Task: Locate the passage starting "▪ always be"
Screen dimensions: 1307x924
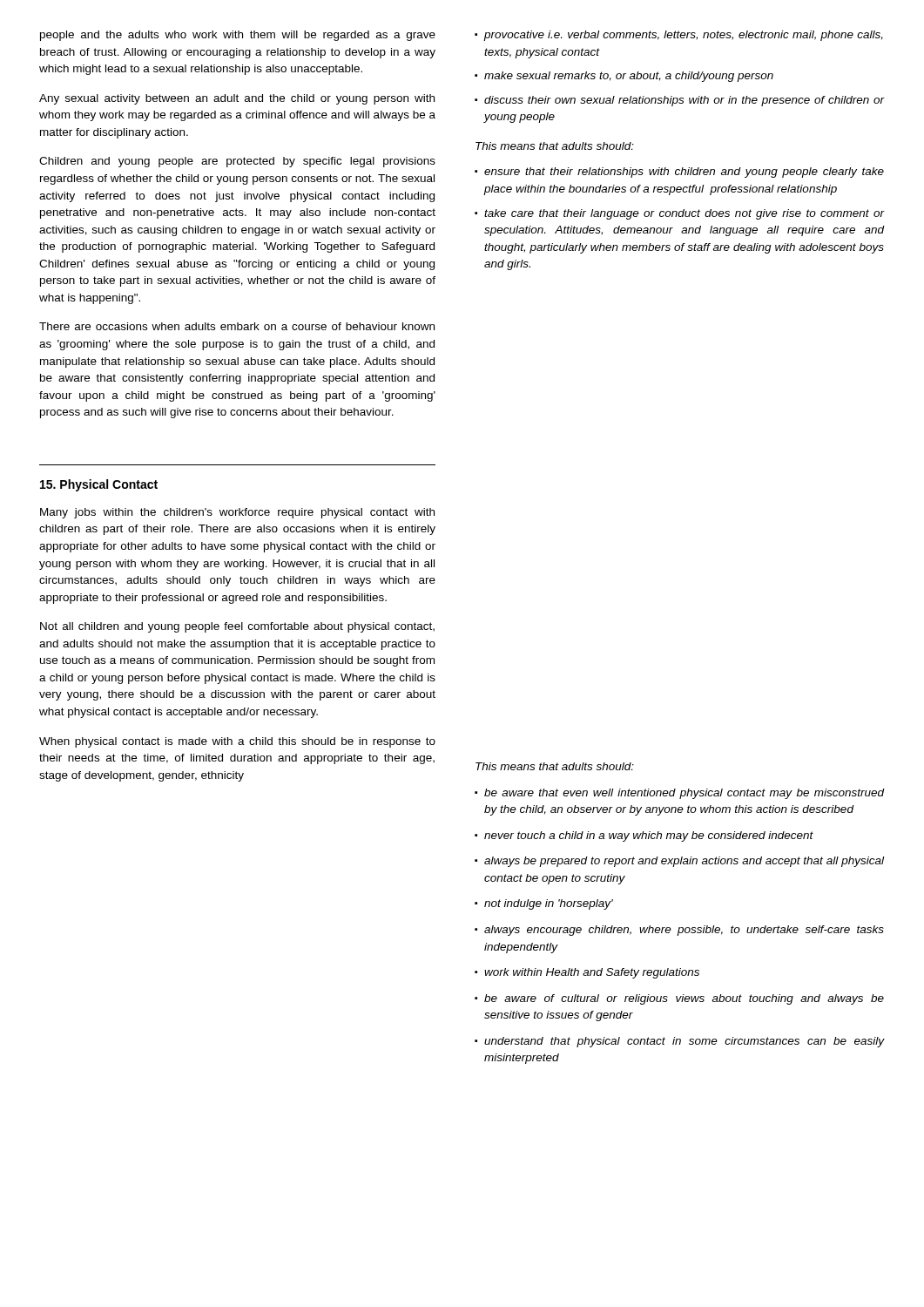Action: (x=679, y=869)
